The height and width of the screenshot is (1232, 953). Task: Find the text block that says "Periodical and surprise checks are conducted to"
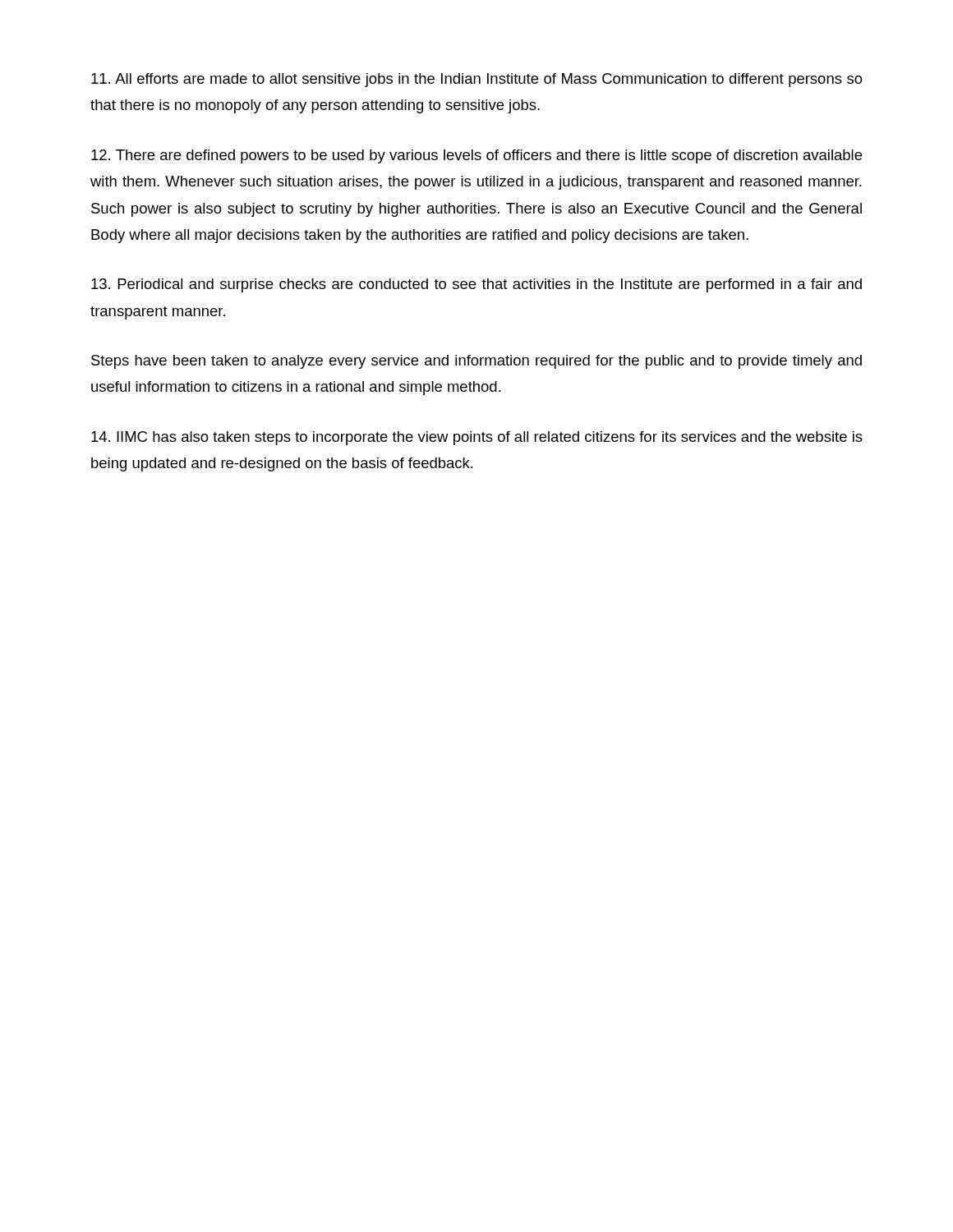pyautogui.click(x=476, y=297)
